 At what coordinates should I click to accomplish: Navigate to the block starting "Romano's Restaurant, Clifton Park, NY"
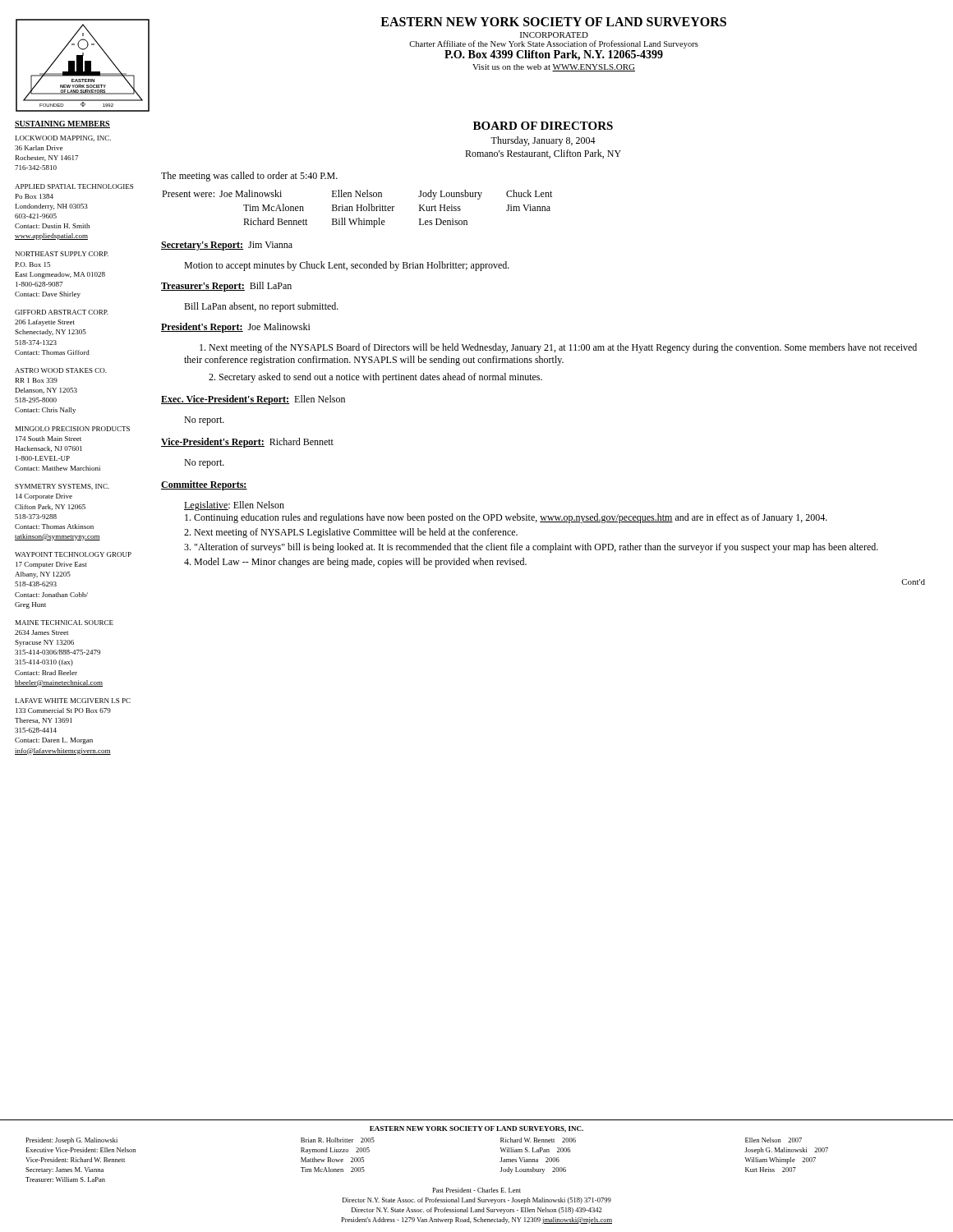tap(543, 154)
